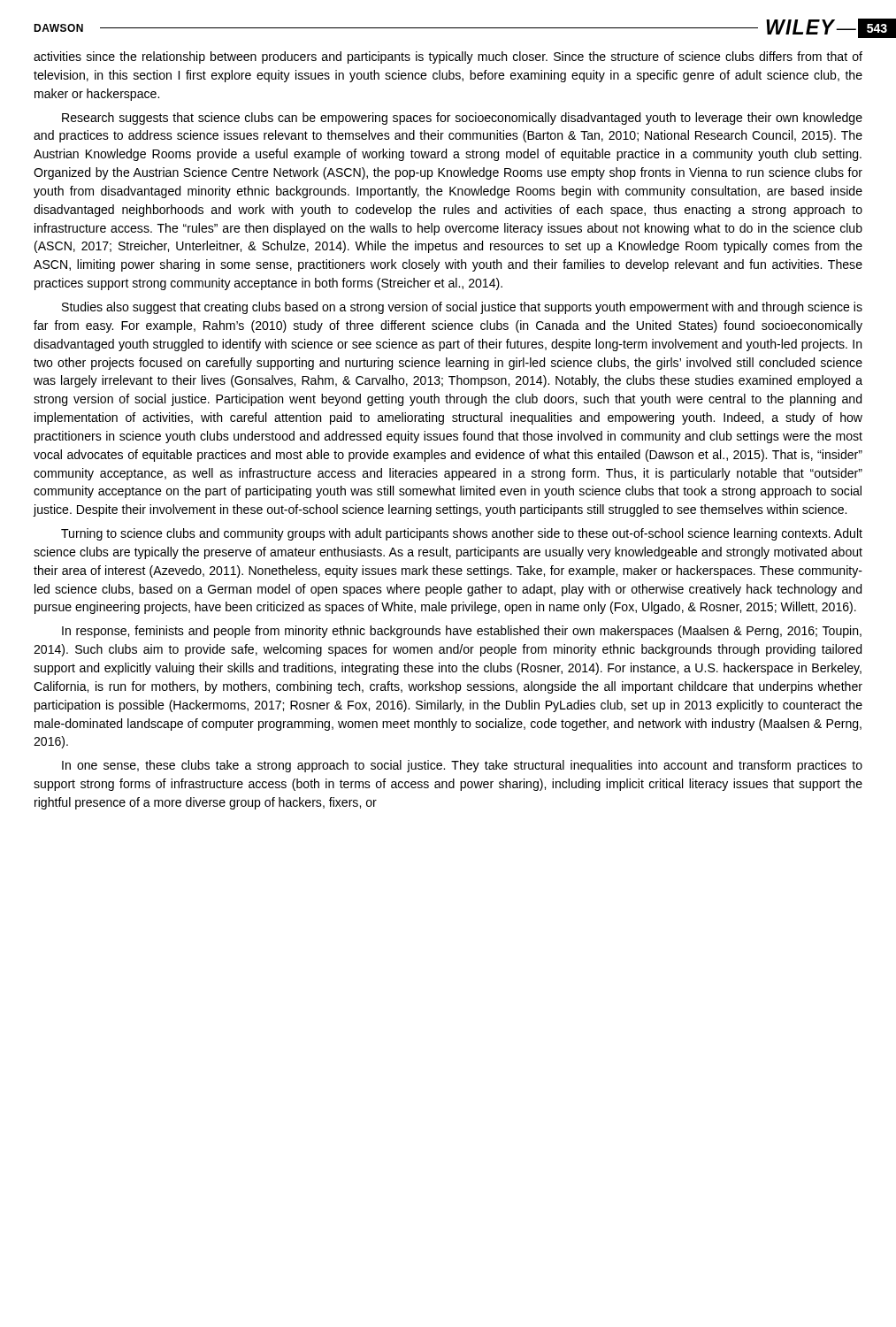Locate the text block starting "activities since the relationship between"

point(448,430)
